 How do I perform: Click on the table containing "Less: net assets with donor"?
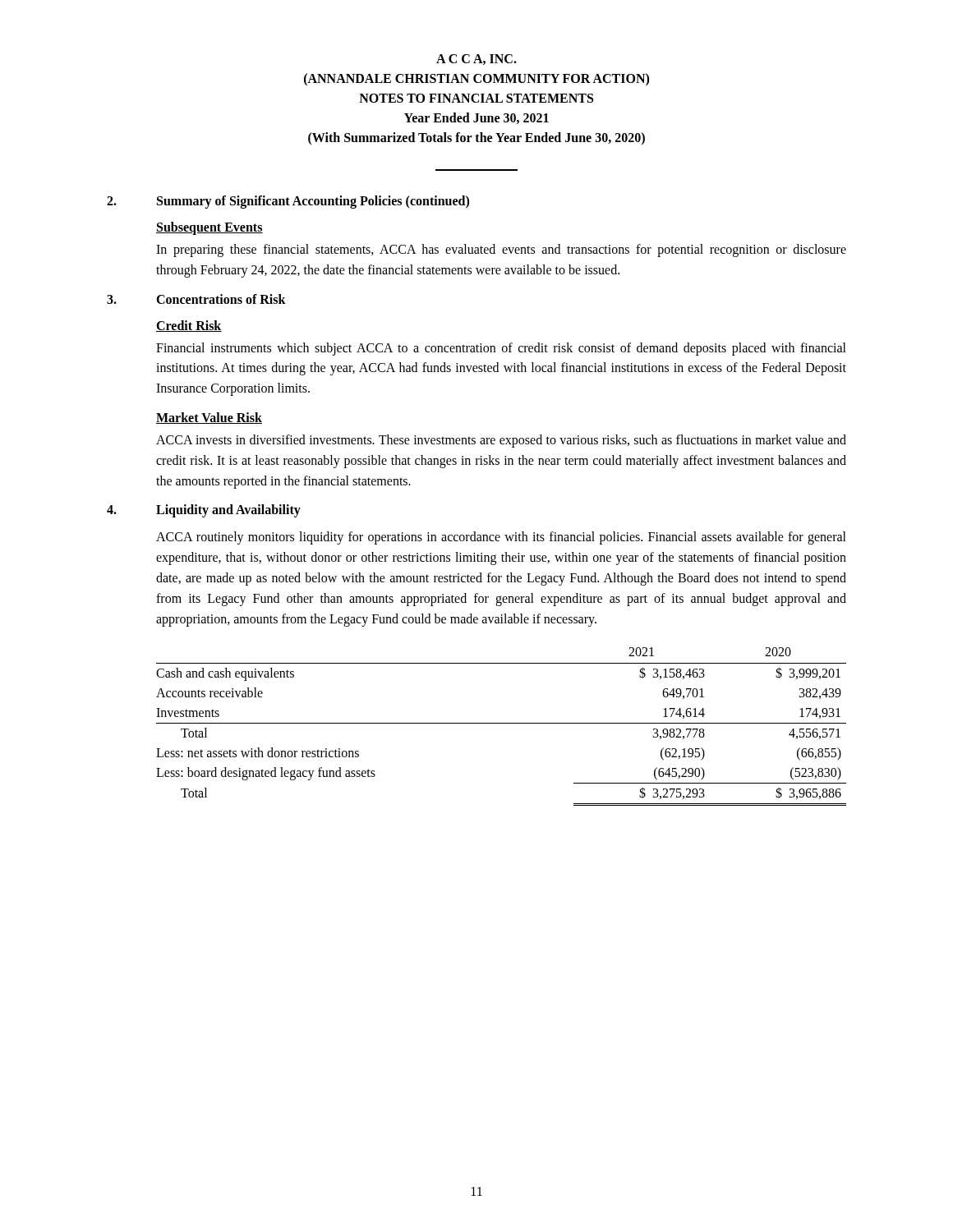click(x=501, y=725)
